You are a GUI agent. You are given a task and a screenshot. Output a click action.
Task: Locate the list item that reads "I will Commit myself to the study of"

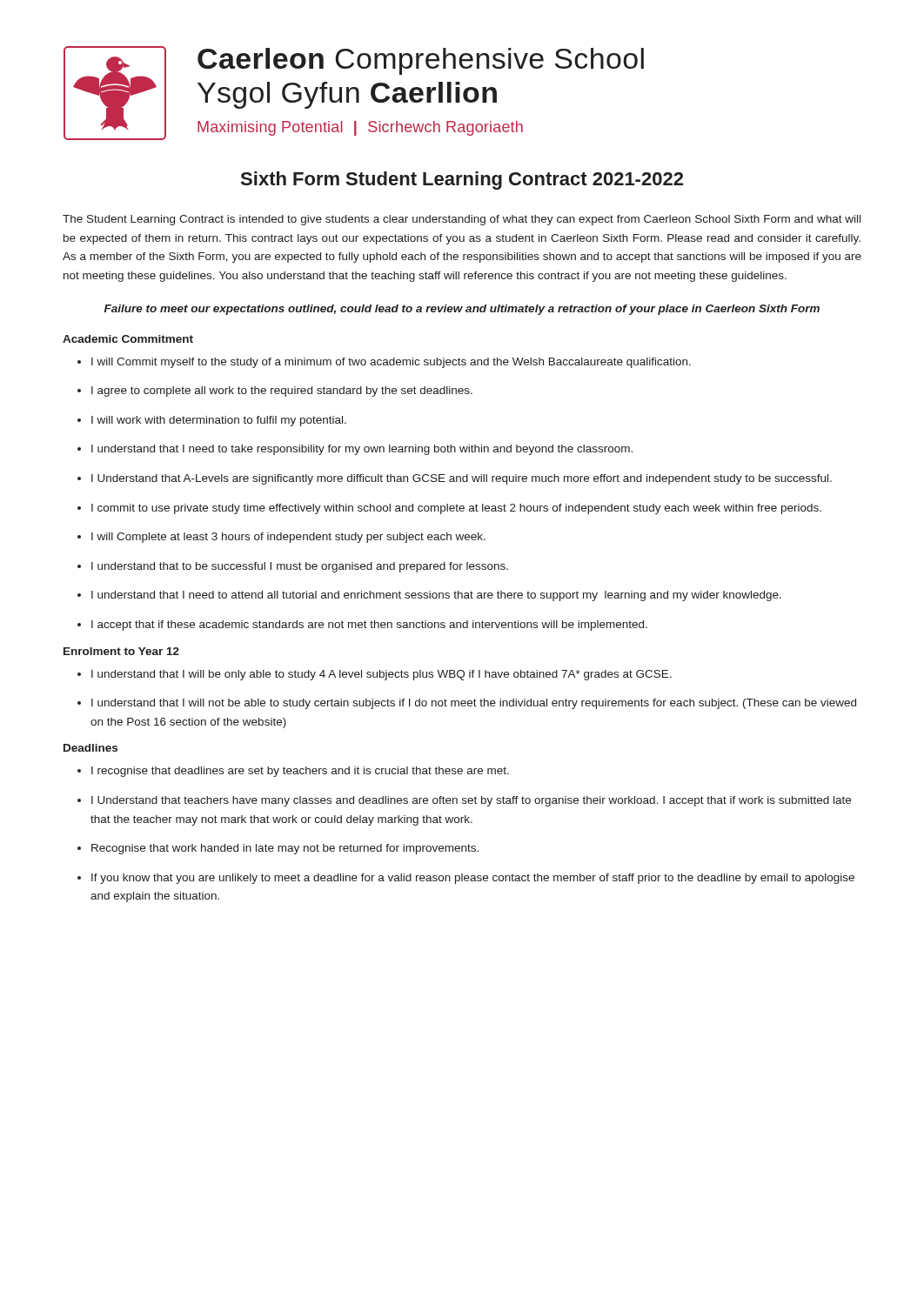click(462, 361)
